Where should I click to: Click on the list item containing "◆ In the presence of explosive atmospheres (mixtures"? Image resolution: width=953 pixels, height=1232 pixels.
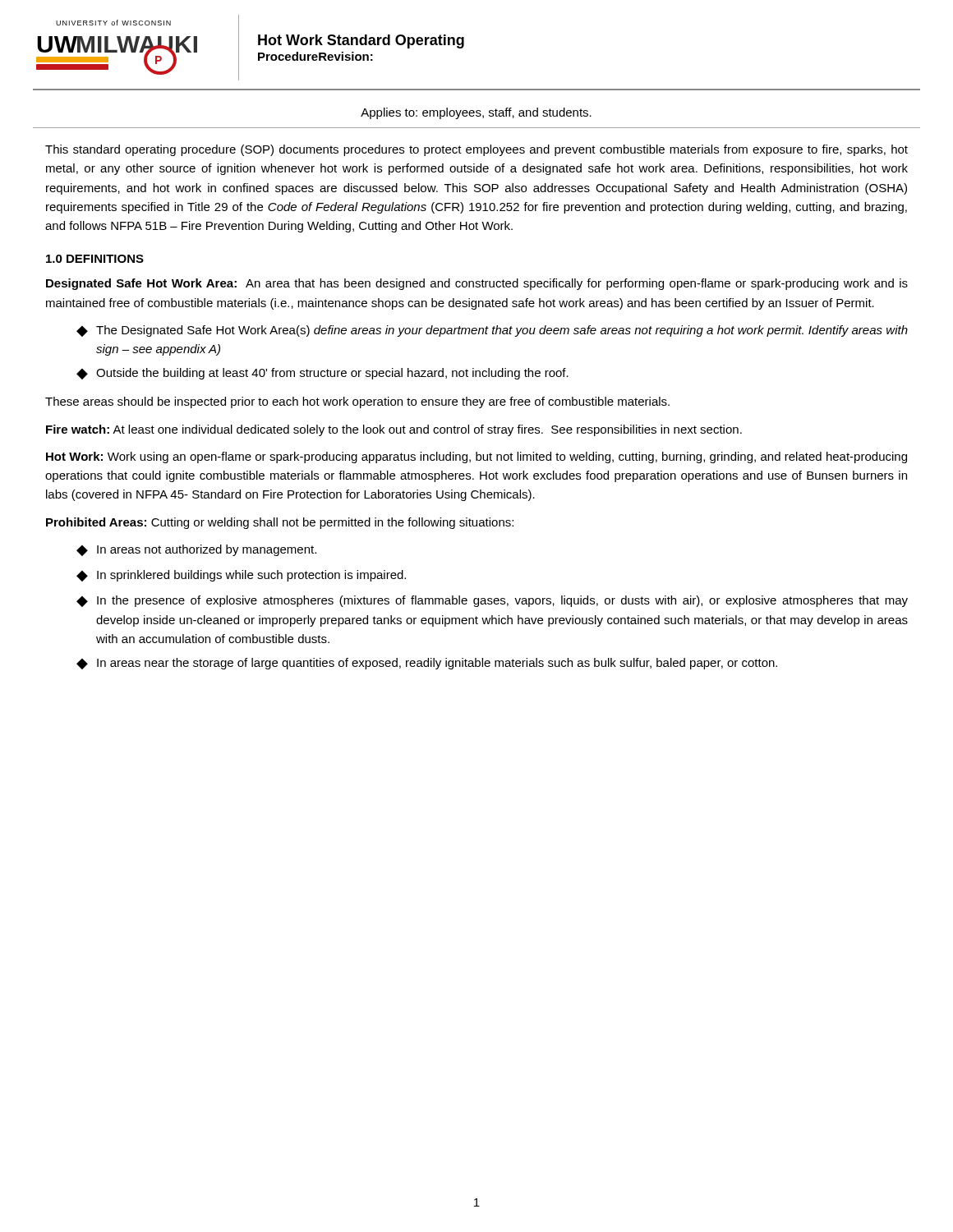492,619
